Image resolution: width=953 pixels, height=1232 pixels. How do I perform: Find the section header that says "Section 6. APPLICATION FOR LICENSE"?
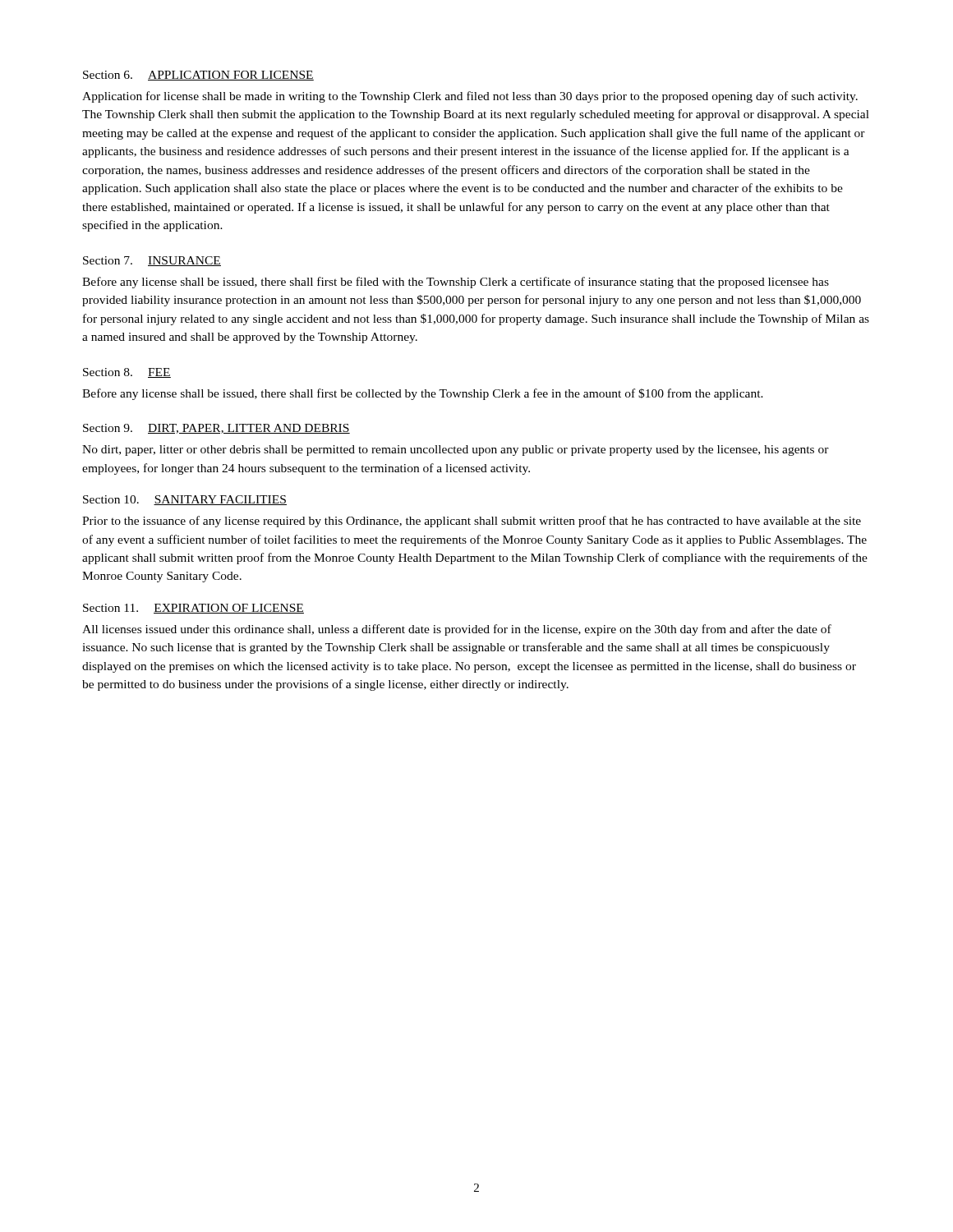point(198,76)
